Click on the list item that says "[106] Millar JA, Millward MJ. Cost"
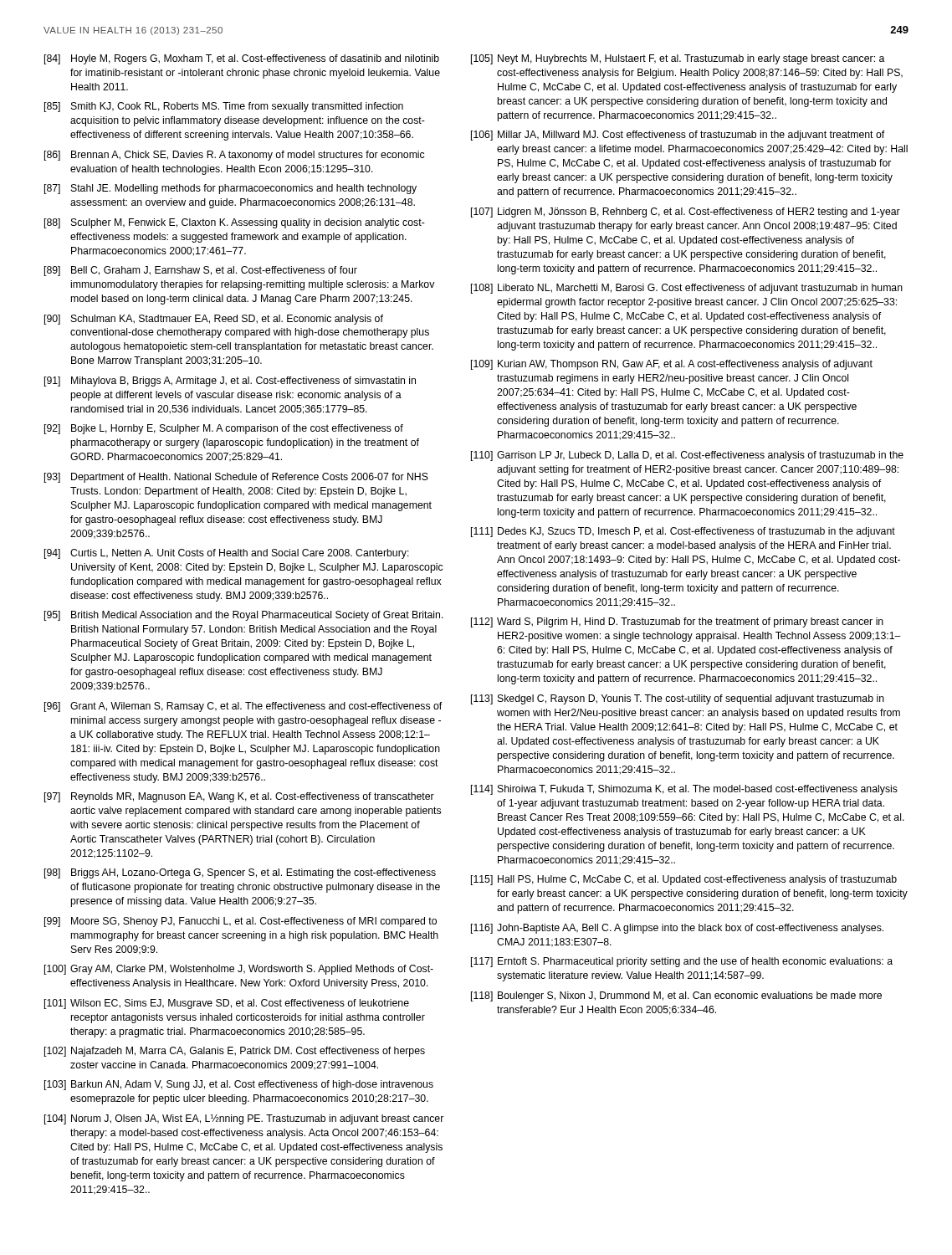Viewport: 952px width, 1255px height. point(689,164)
